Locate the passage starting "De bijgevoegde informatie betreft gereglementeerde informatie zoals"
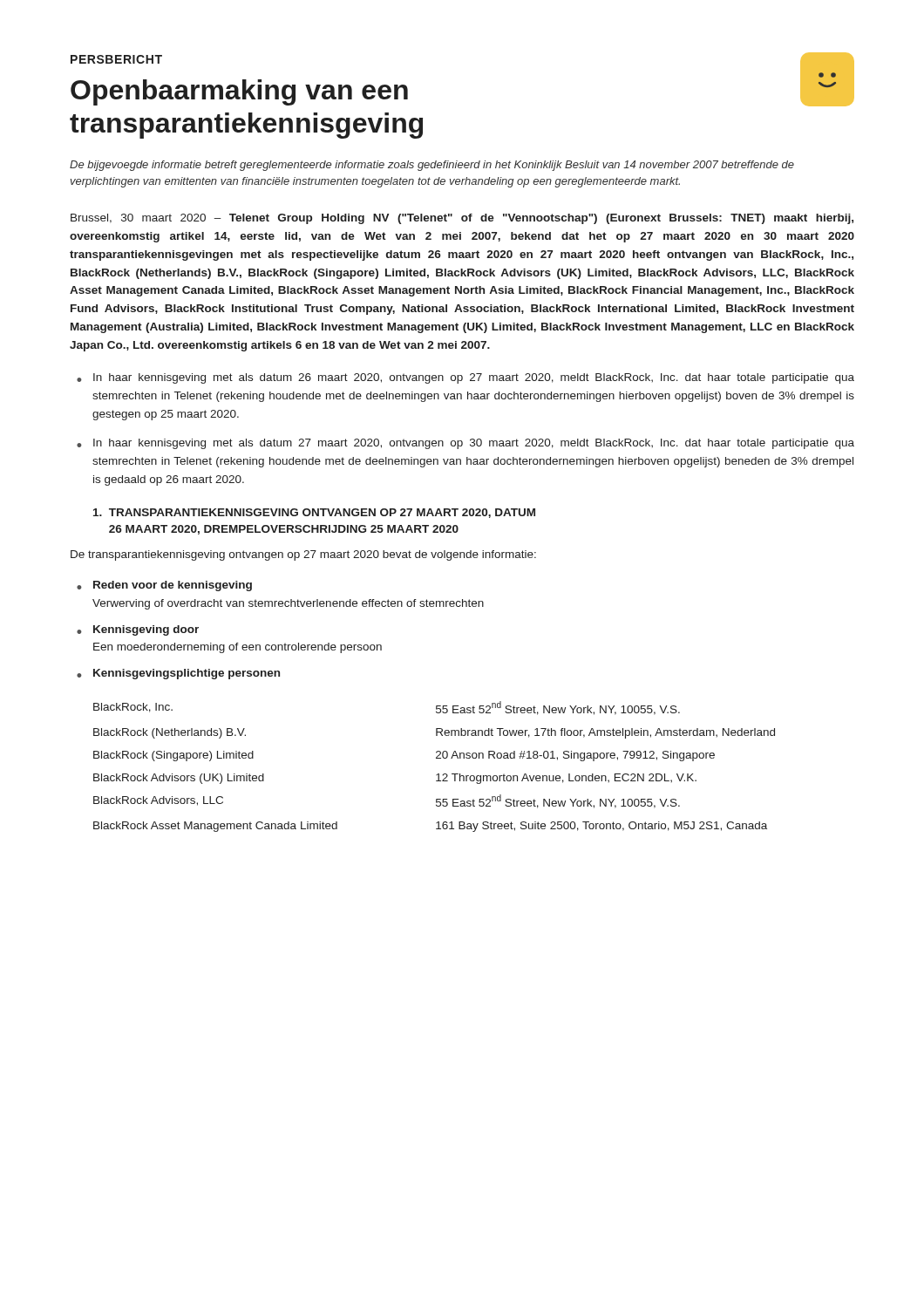Image resolution: width=924 pixels, height=1308 pixels. click(432, 173)
